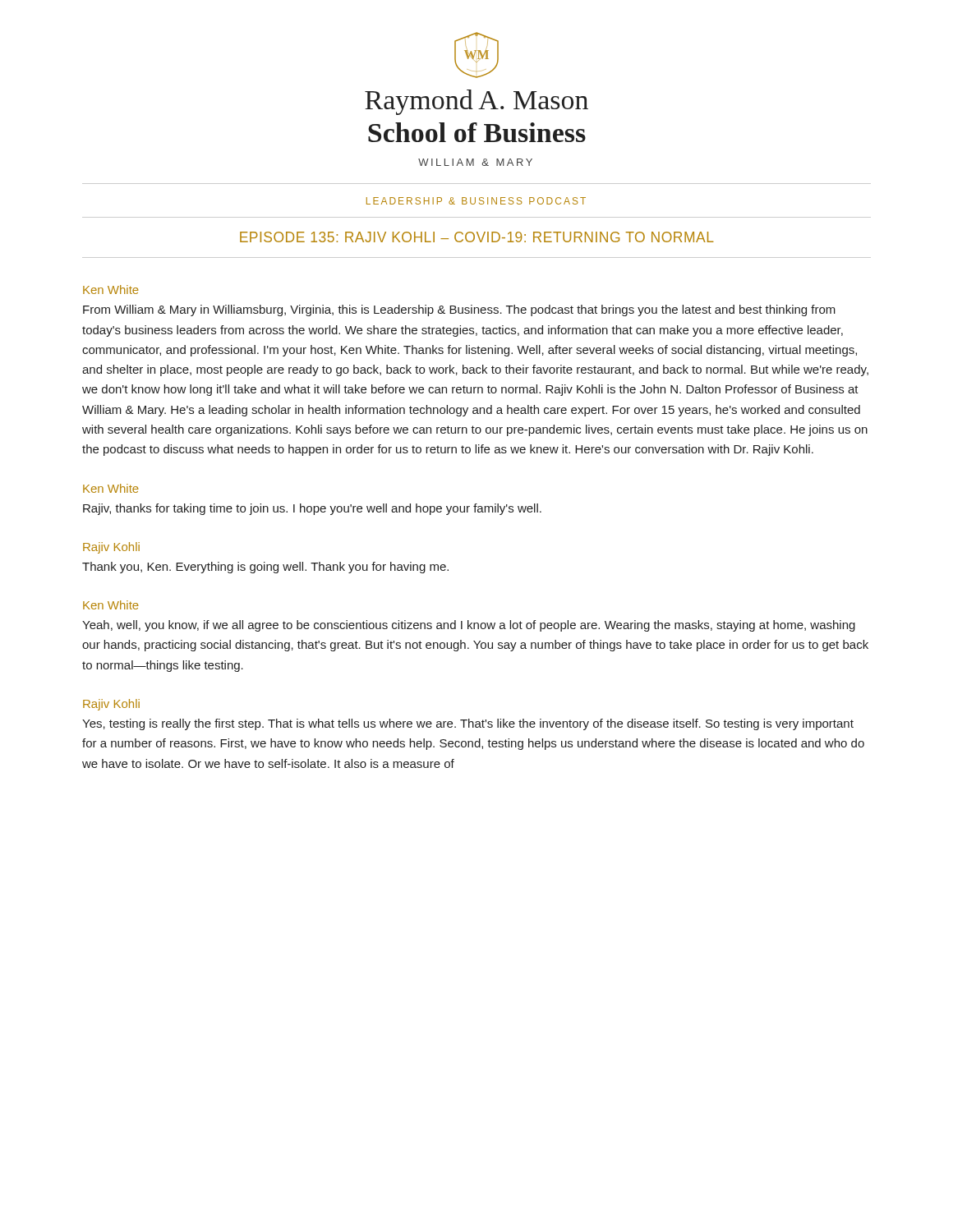Point to the passage starting "Yes, testing is"
Screen dimensions: 1232x953
[476, 744]
